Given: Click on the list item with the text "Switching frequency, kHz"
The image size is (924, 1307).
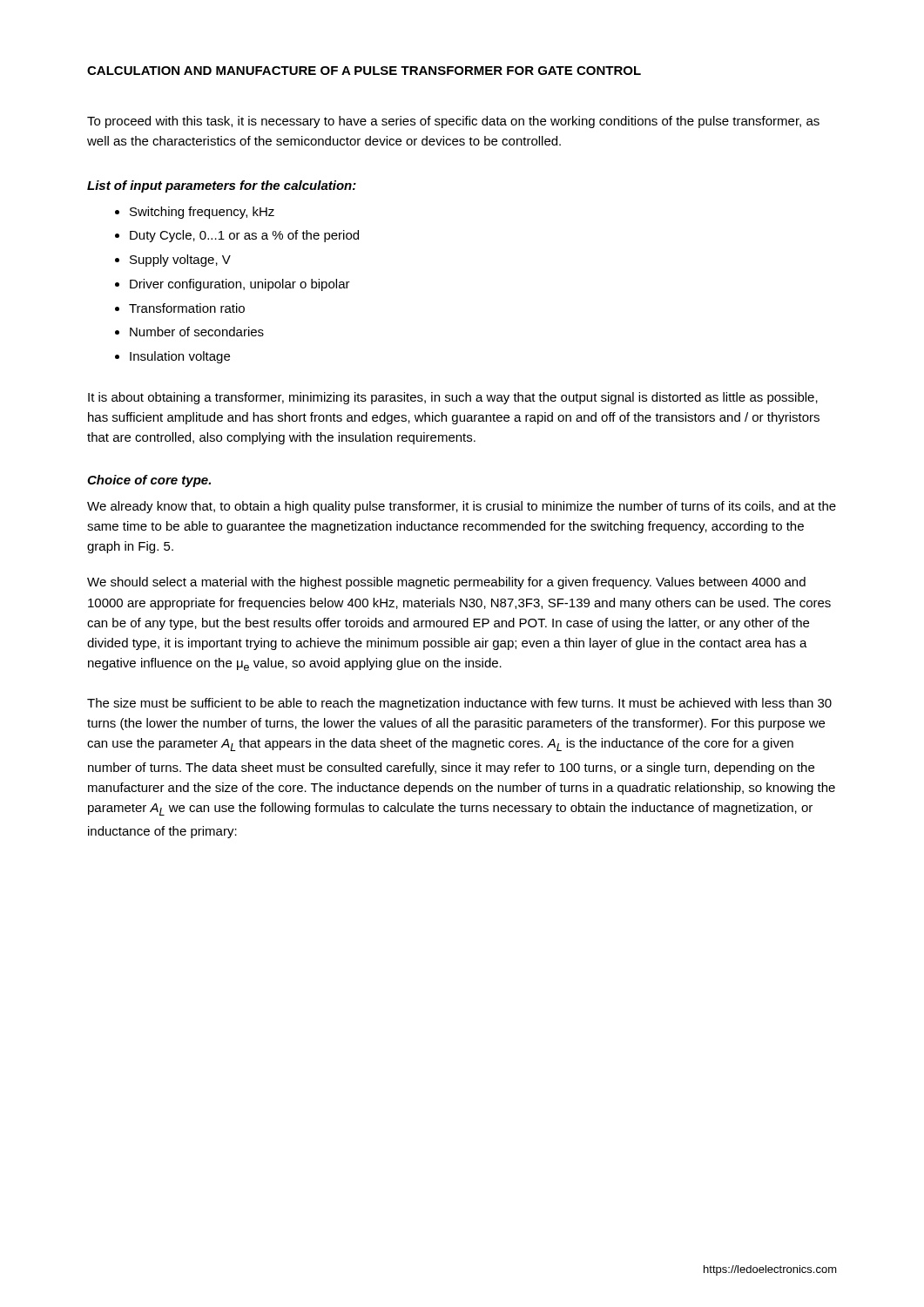Looking at the screenshot, I should tap(202, 211).
